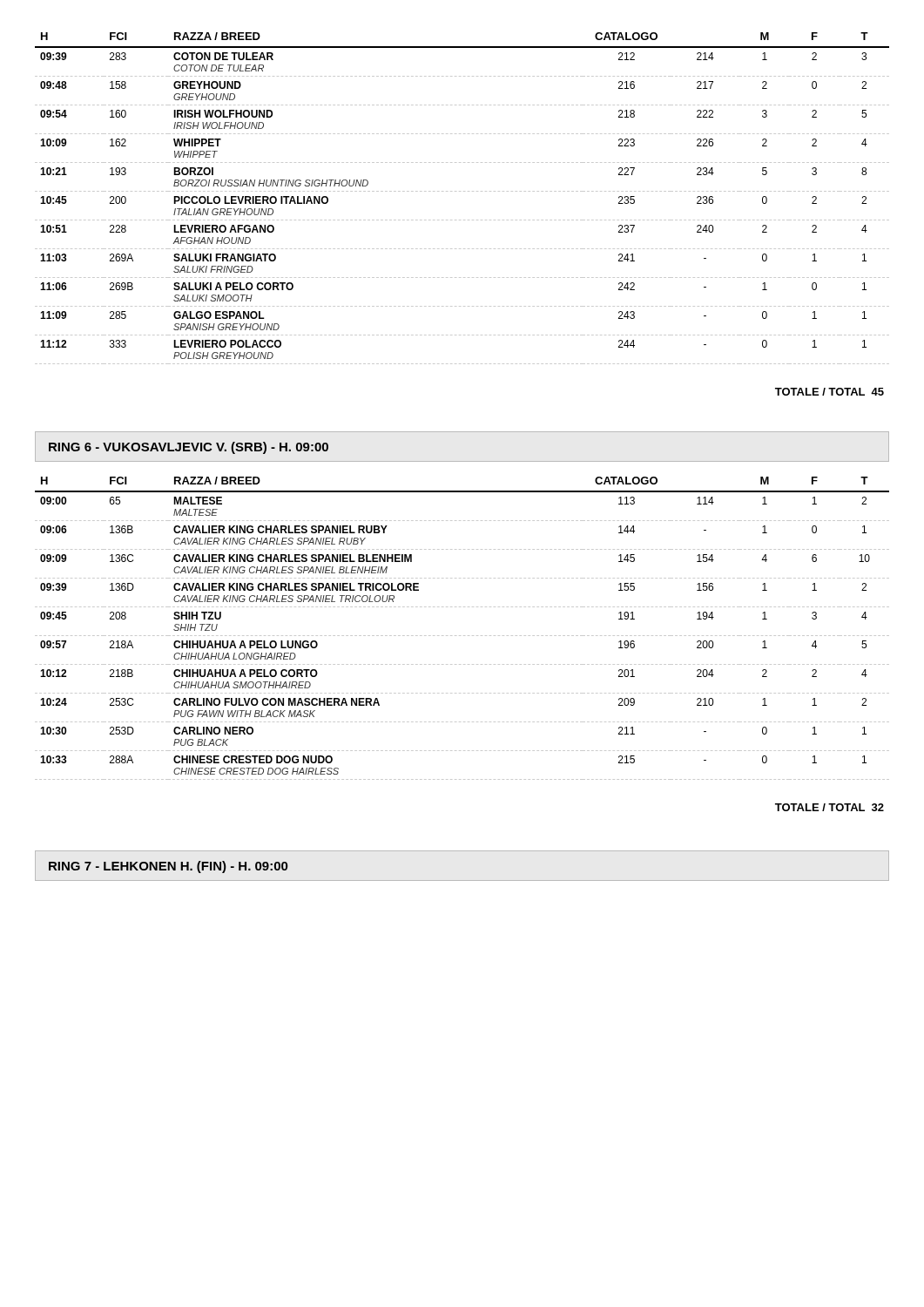The width and height of the screenshot is (924, 1307).
Task: Point to the section header beginning "RING 6 - VUKOSAVLJEVIC V. (SRB) - H."
Action: tap(188, 447)
